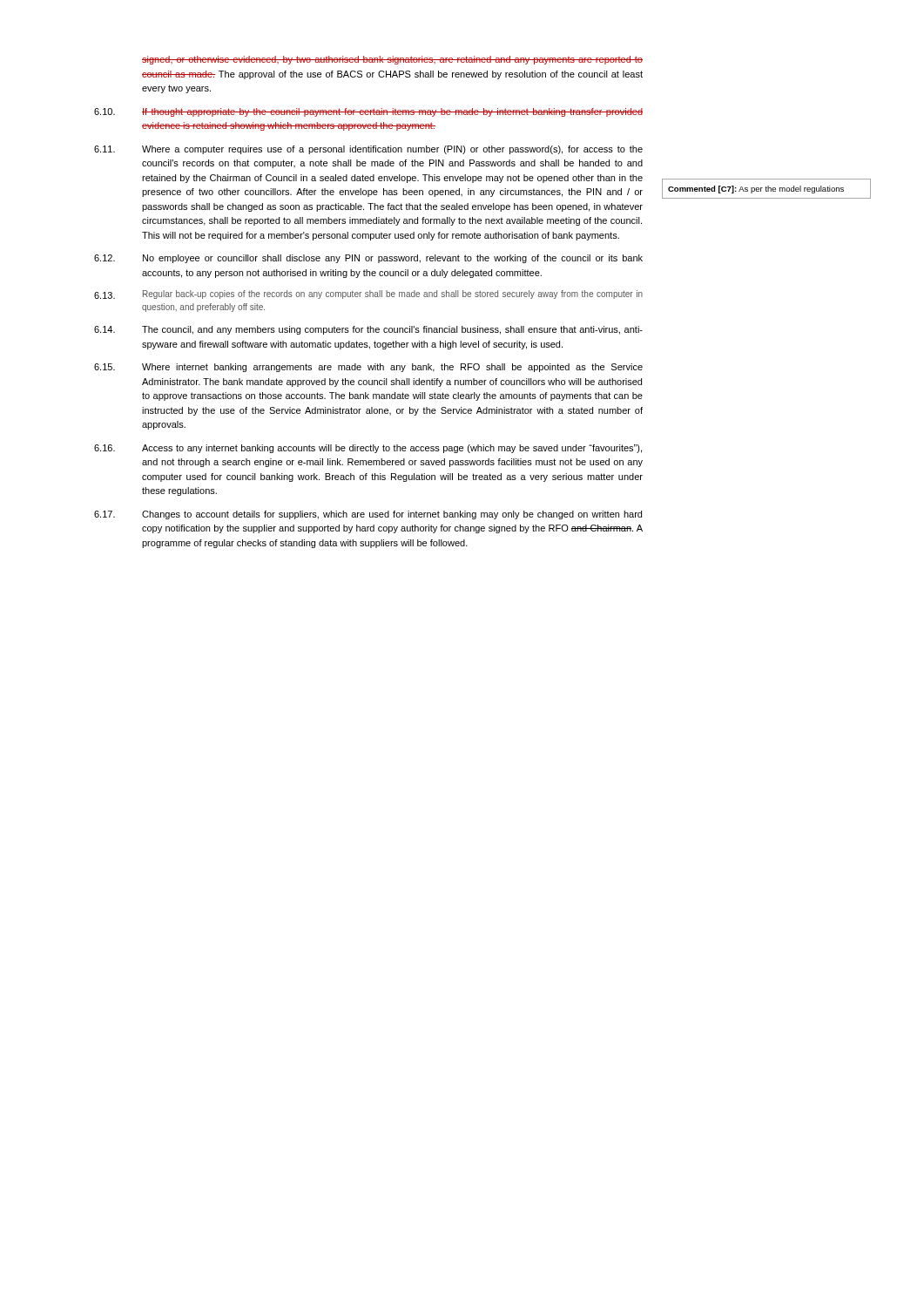Click the passage that begins "6.12. No employee or councillor shall disclose any"
Image resolution: width=924 pixels, height=1307 pixels.
(368, 265)
